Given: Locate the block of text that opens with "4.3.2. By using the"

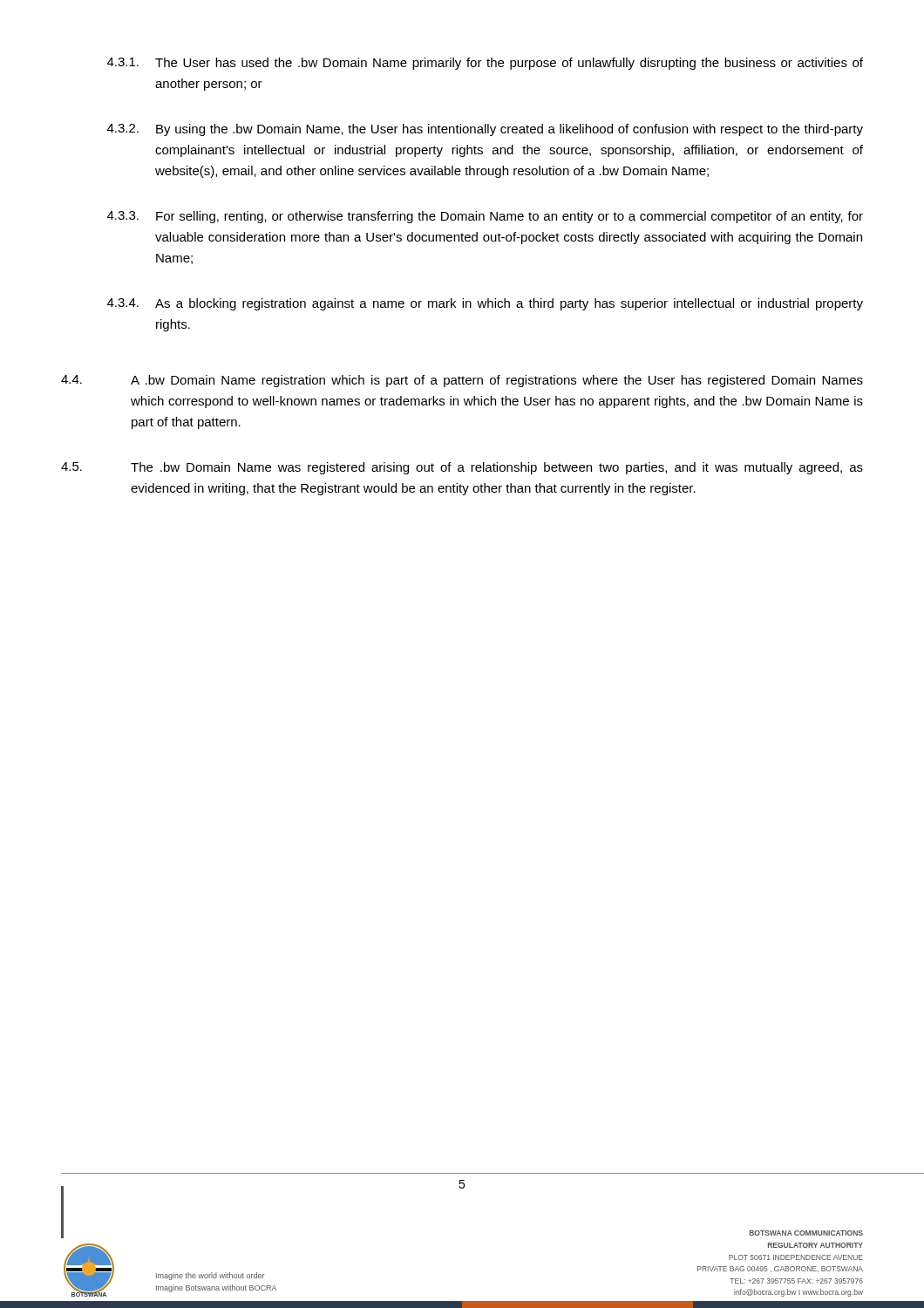Looking at the screenshot, I should (x=462, y=150).
